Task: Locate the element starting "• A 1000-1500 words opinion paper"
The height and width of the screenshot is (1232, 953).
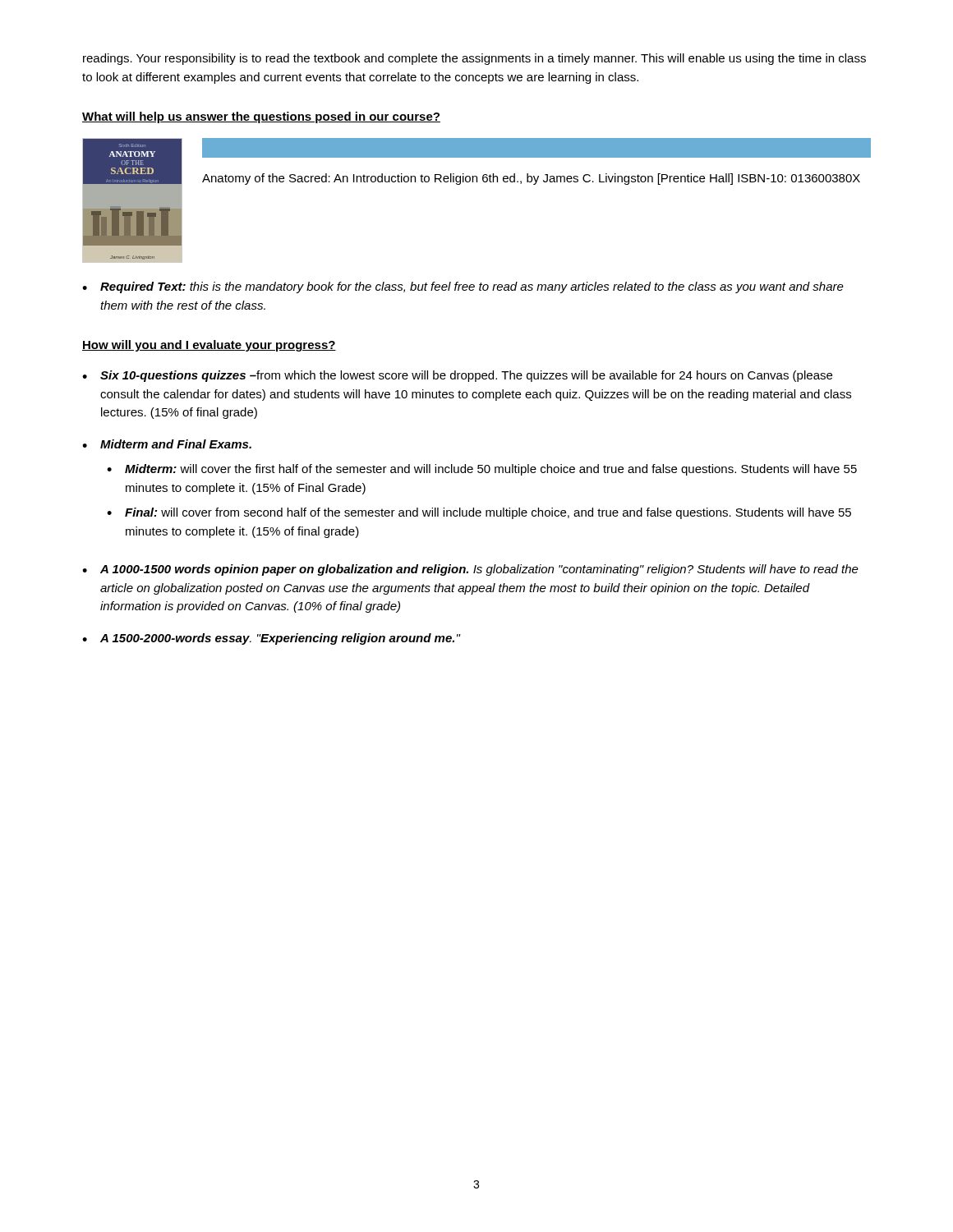Action: coord(476,588)
